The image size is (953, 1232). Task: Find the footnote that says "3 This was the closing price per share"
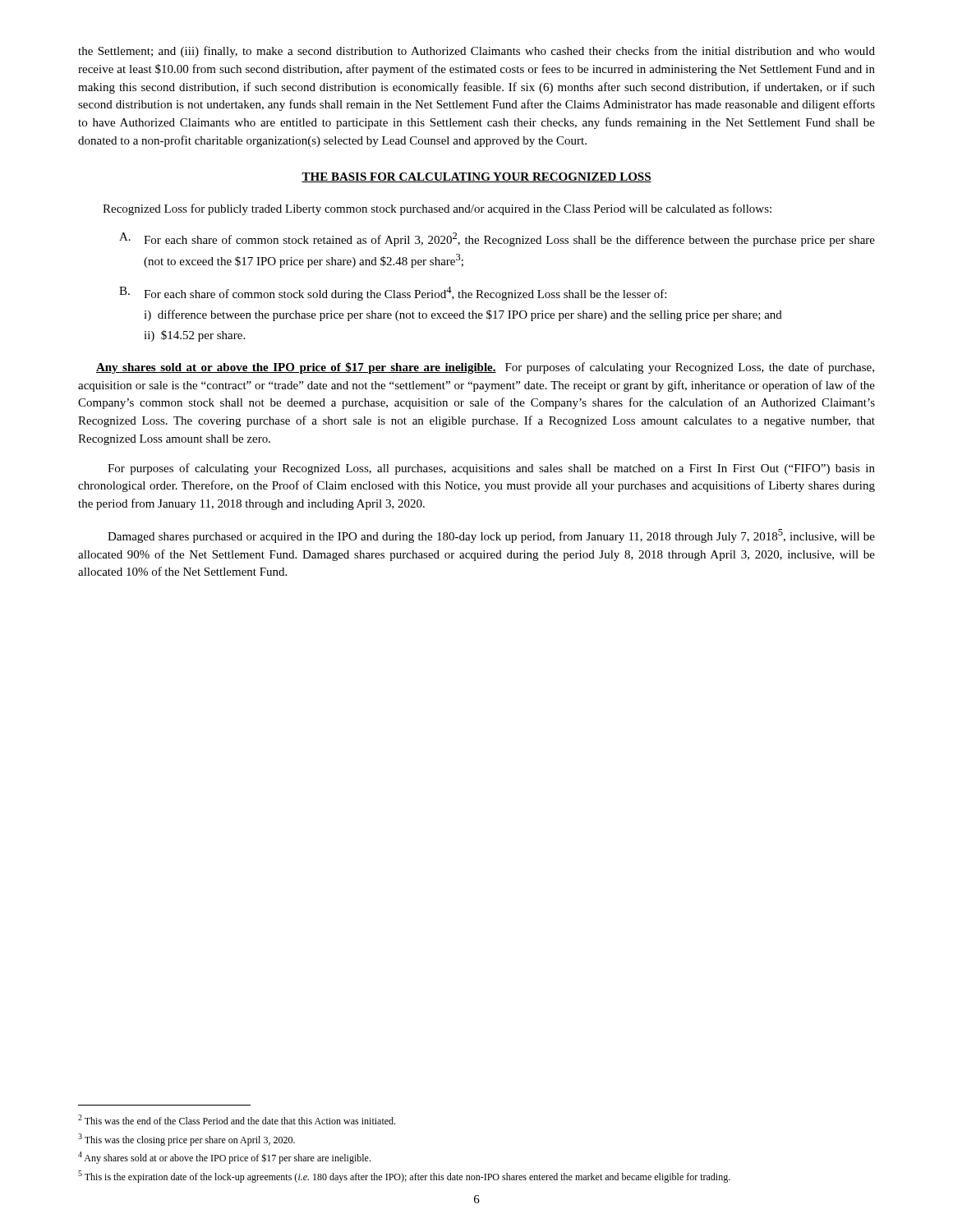(187, 1138)
